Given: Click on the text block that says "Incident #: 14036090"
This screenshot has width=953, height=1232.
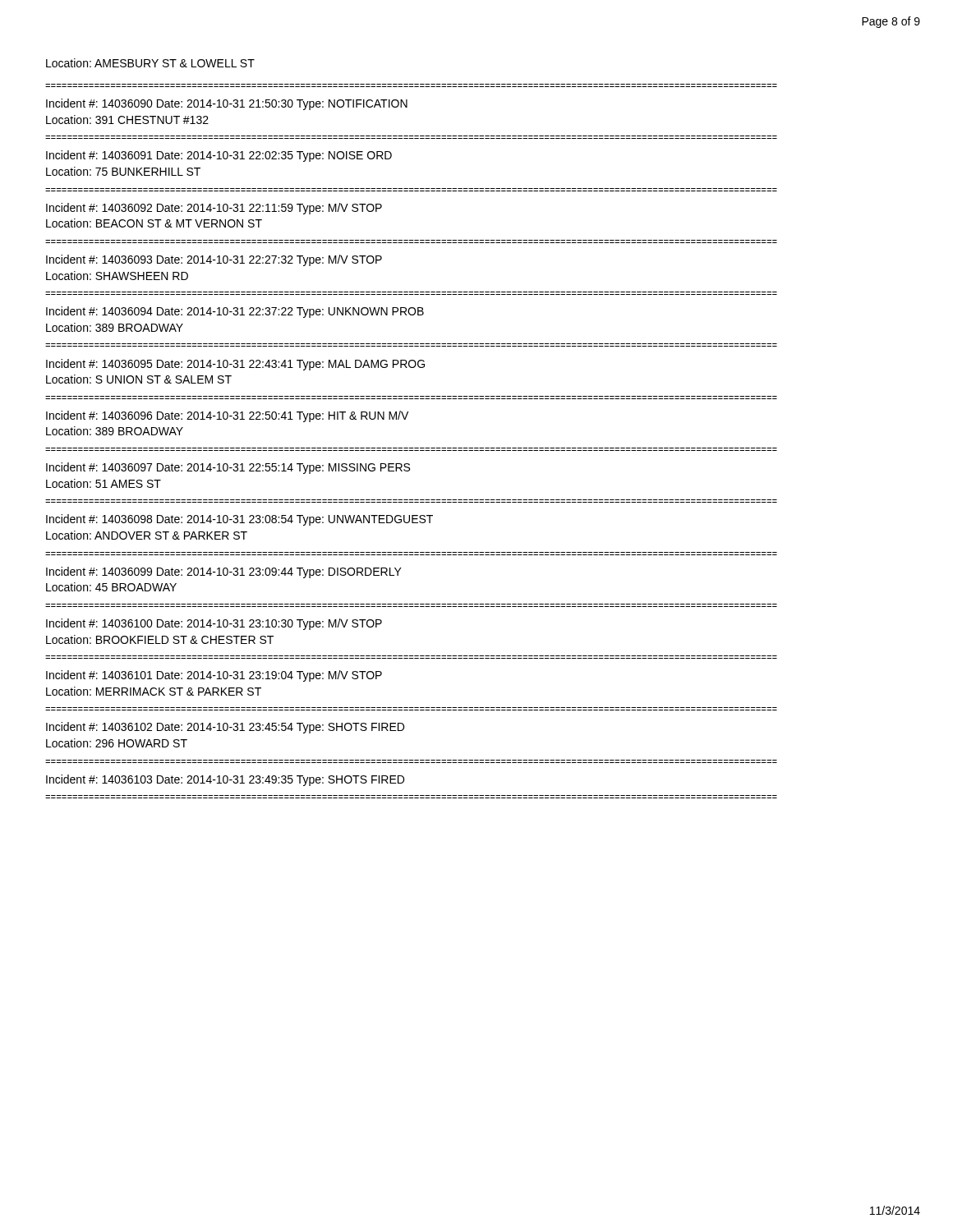Looking at the screenshot, I should (227, 104).
